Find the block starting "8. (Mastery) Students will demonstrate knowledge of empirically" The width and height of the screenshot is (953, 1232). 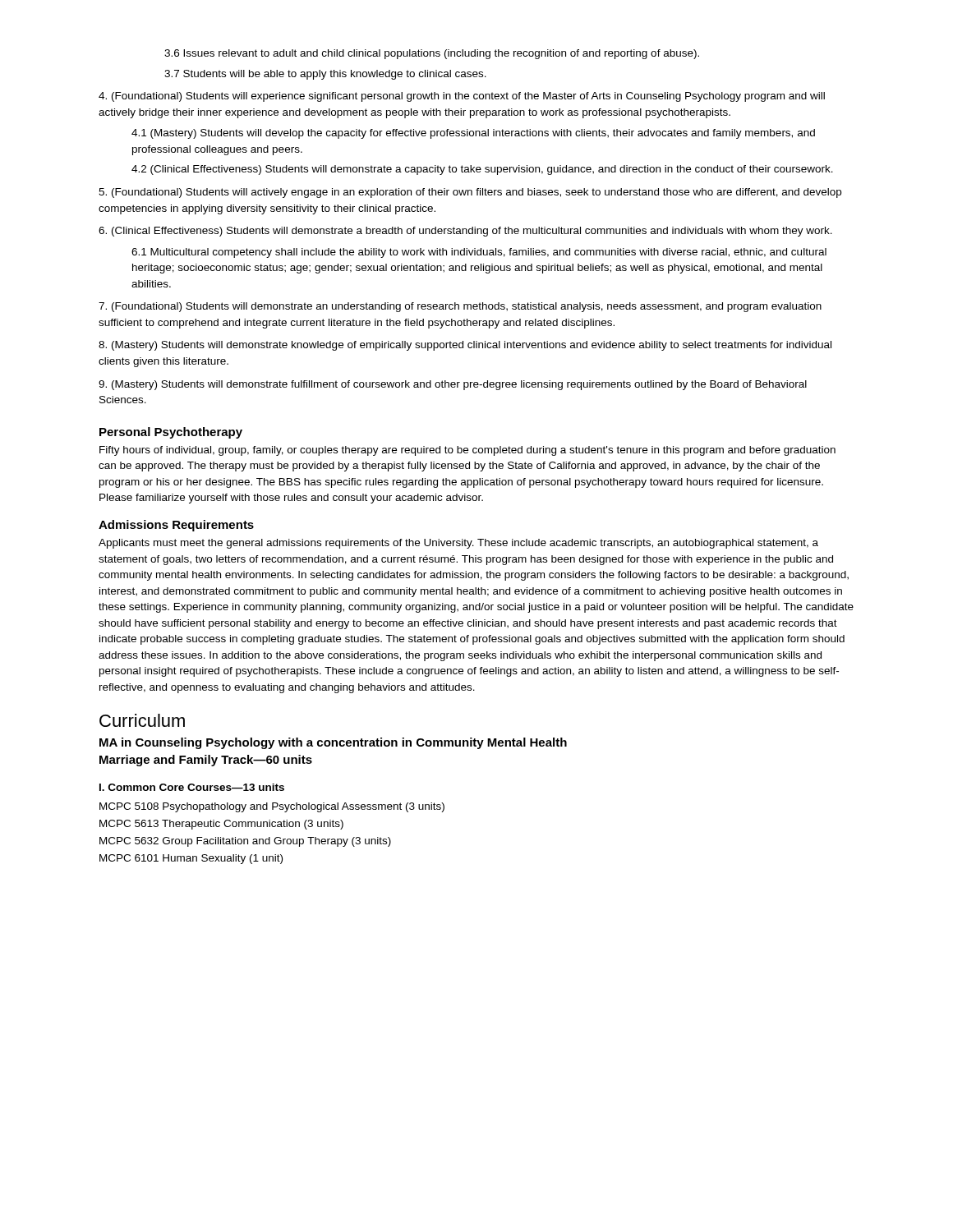(x=465, y=353)
